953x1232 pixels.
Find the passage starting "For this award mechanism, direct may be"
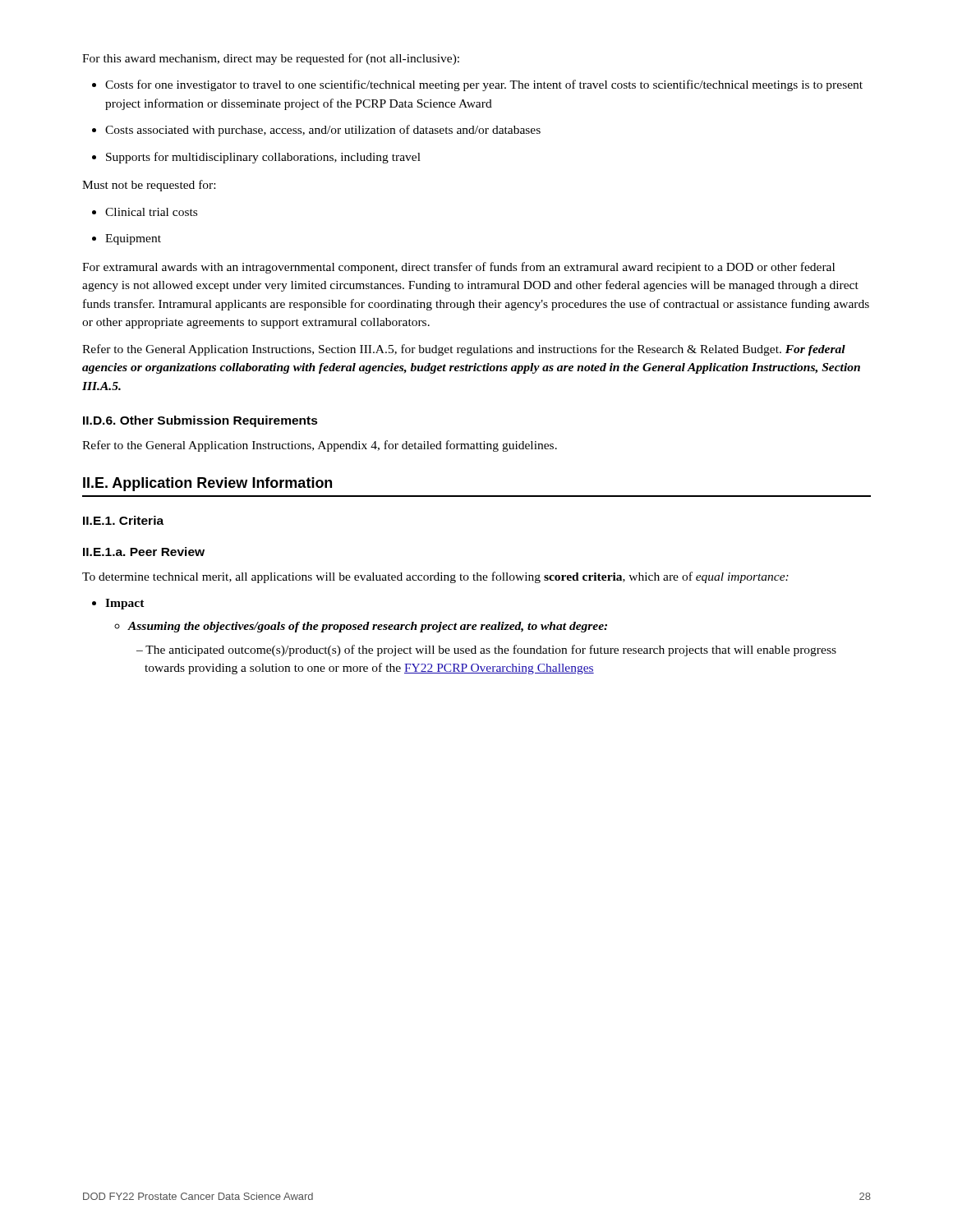[x=271, y=59]
